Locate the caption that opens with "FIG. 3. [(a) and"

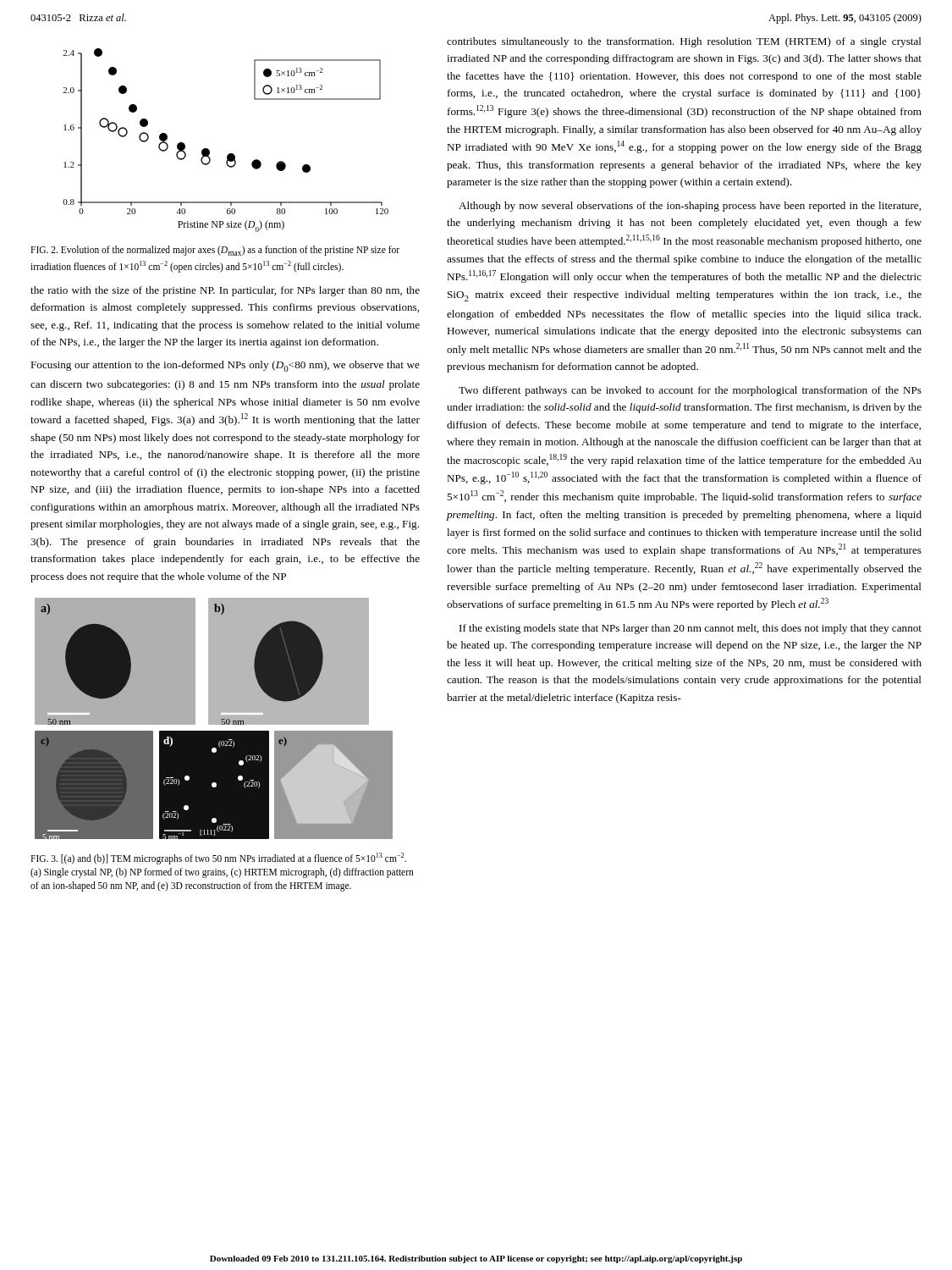(222, 871)
